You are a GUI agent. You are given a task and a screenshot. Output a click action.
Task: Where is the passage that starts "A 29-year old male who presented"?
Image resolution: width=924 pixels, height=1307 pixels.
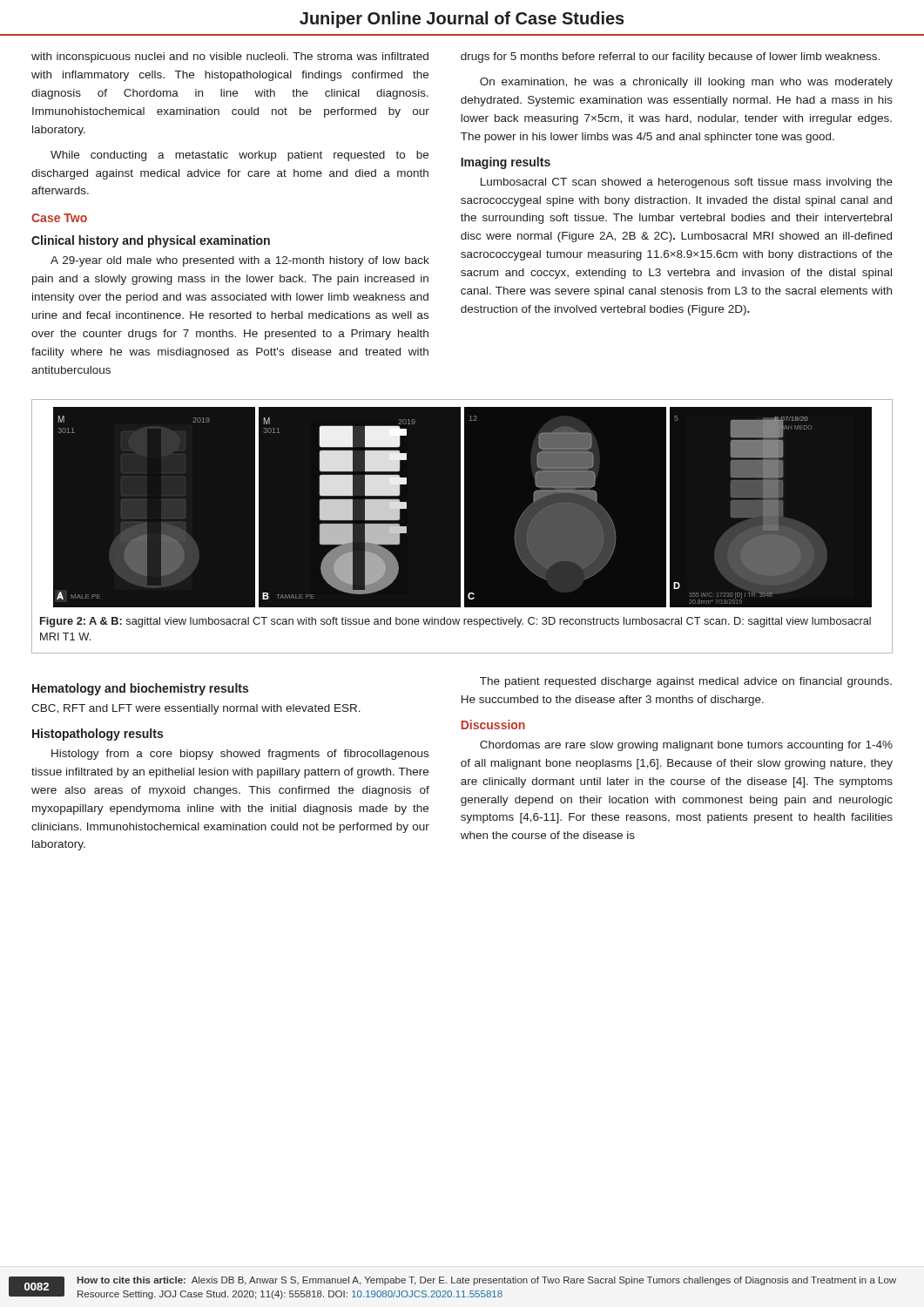[x=230, y=316]
